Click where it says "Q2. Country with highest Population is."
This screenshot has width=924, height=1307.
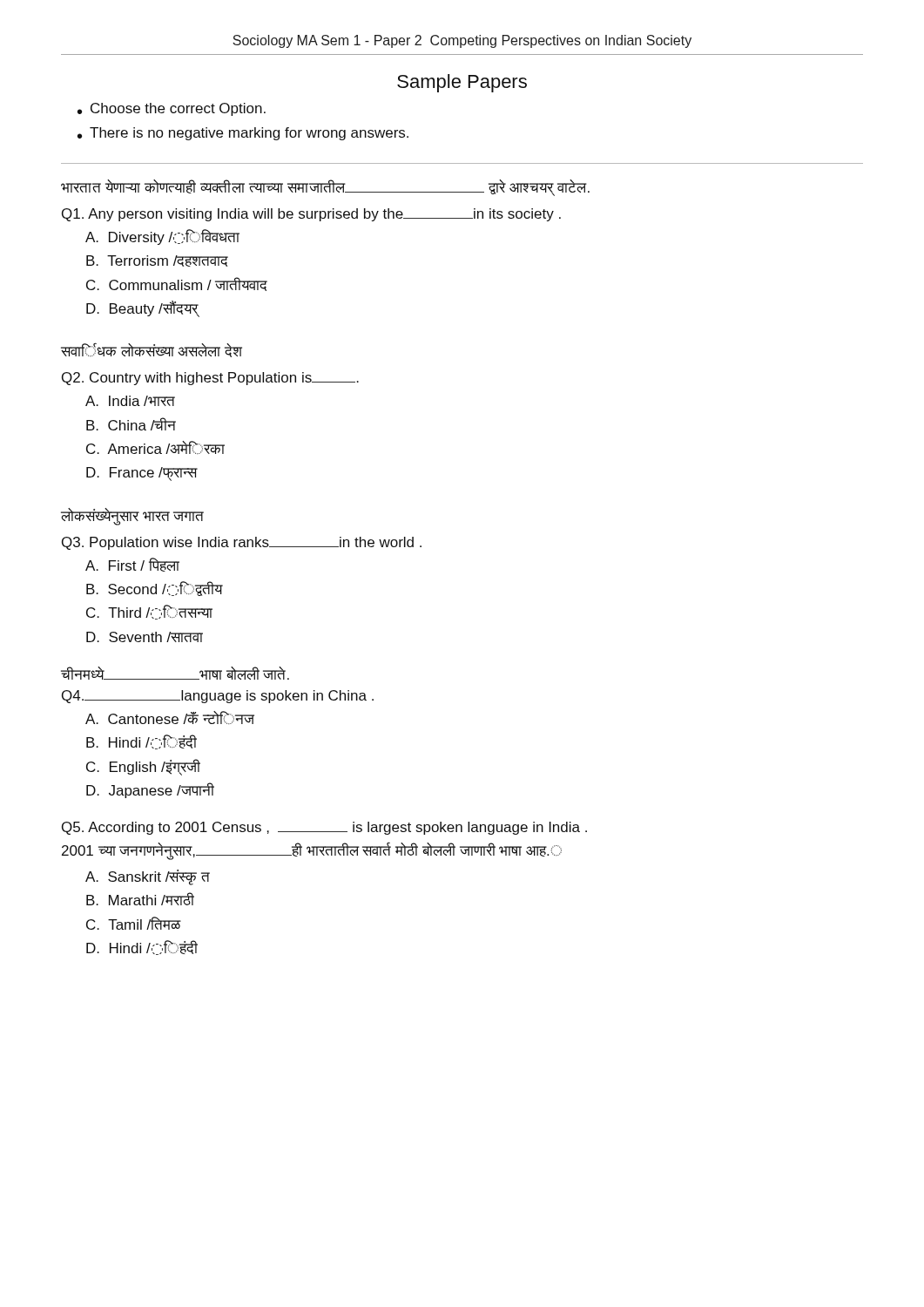[x=210, y=378]
